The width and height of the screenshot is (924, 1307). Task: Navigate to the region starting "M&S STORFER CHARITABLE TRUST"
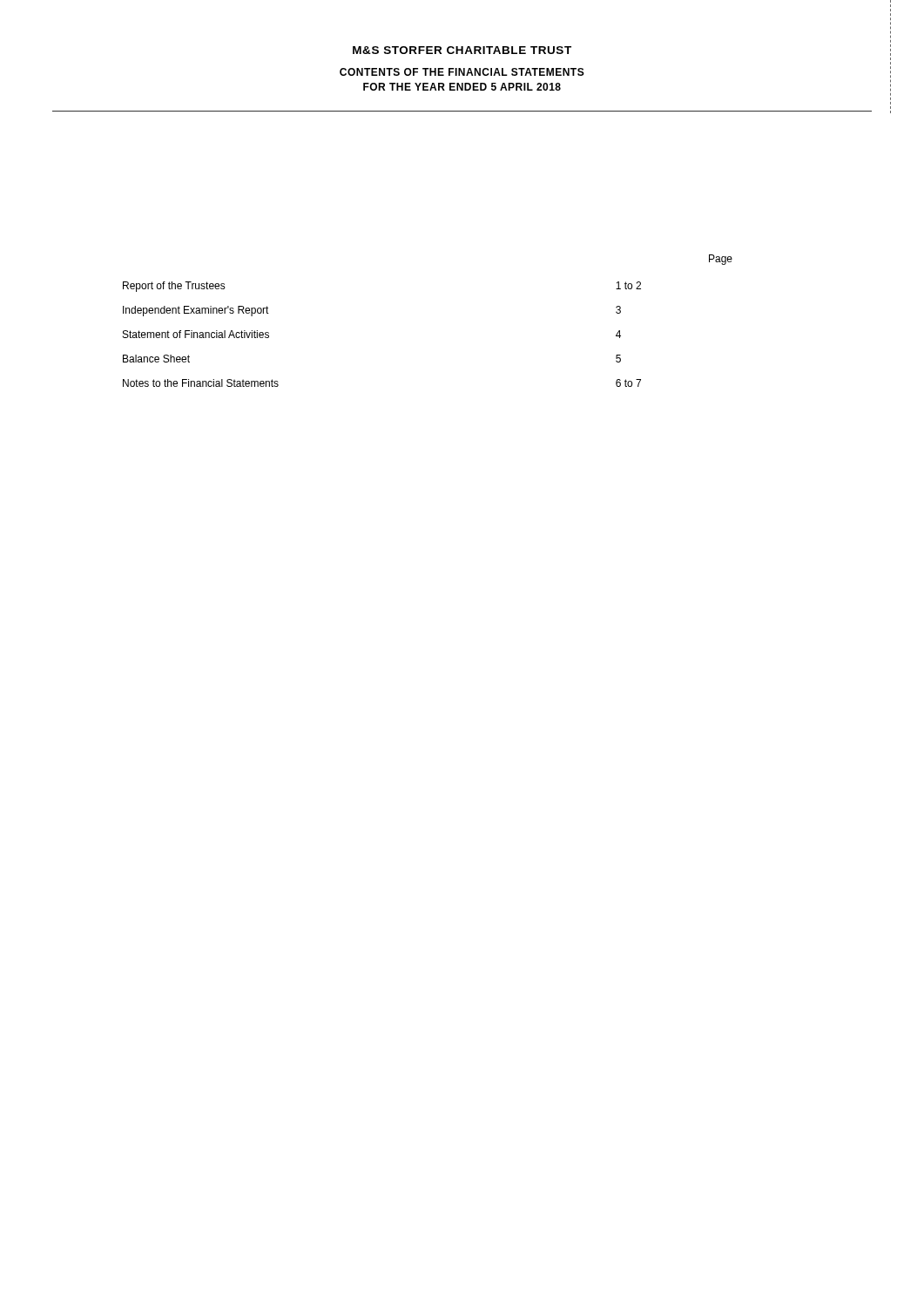click(x=462, y=50)
